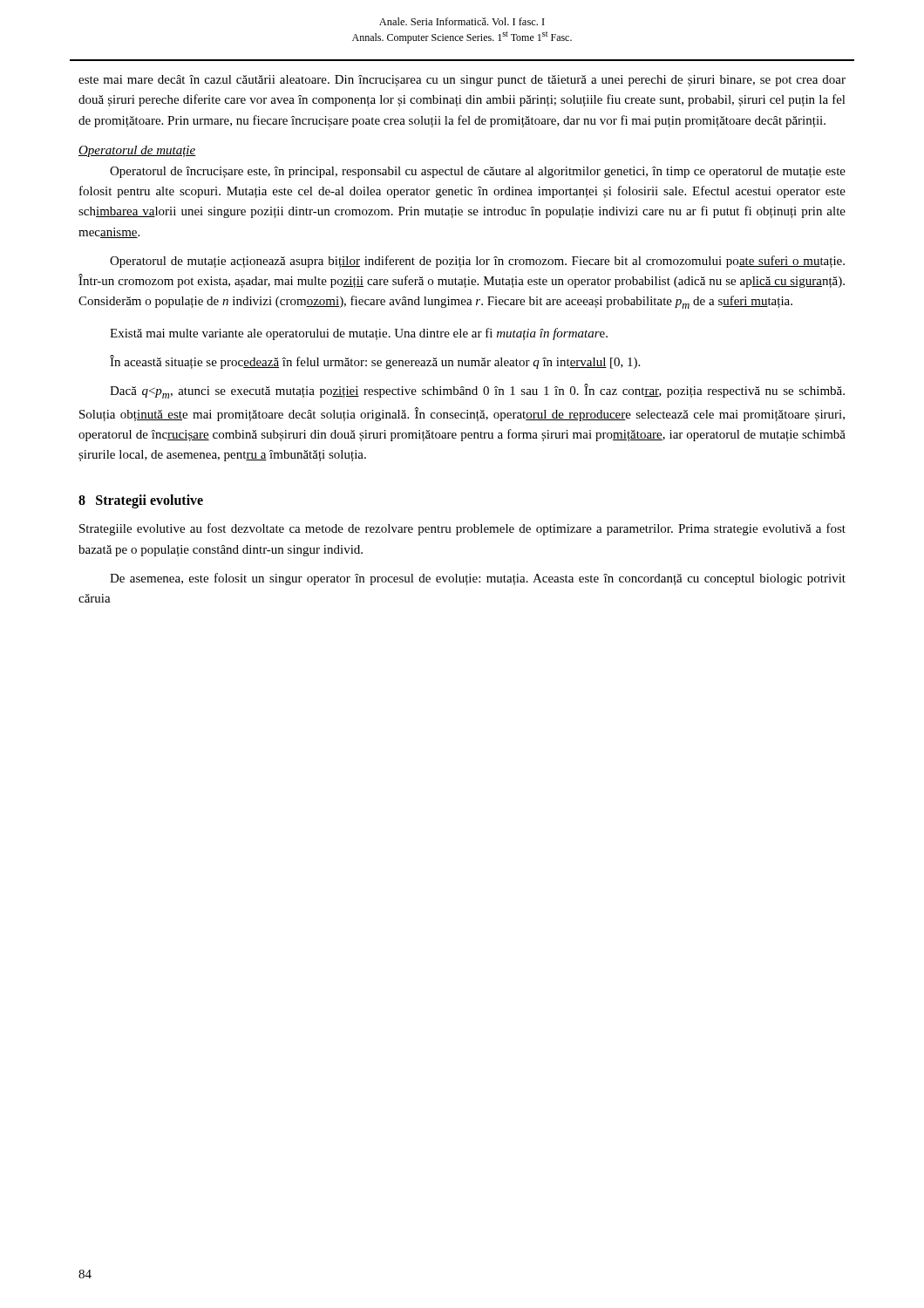The image size is (924, 1308).
Task: Click on the region starting "este mai mare"
Action: point(462,100)
